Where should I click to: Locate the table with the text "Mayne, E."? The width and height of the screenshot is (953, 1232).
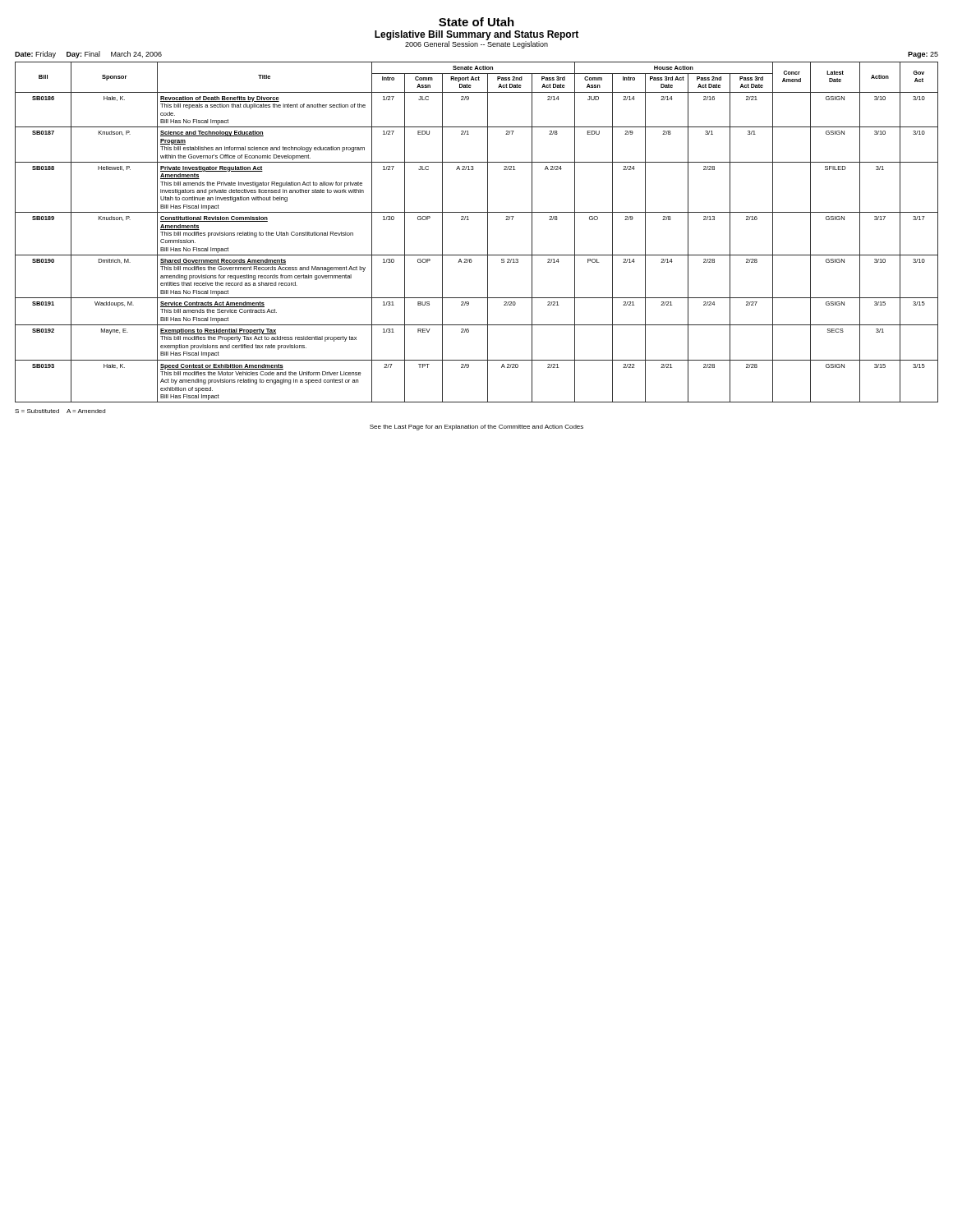[x=476, y=232]
